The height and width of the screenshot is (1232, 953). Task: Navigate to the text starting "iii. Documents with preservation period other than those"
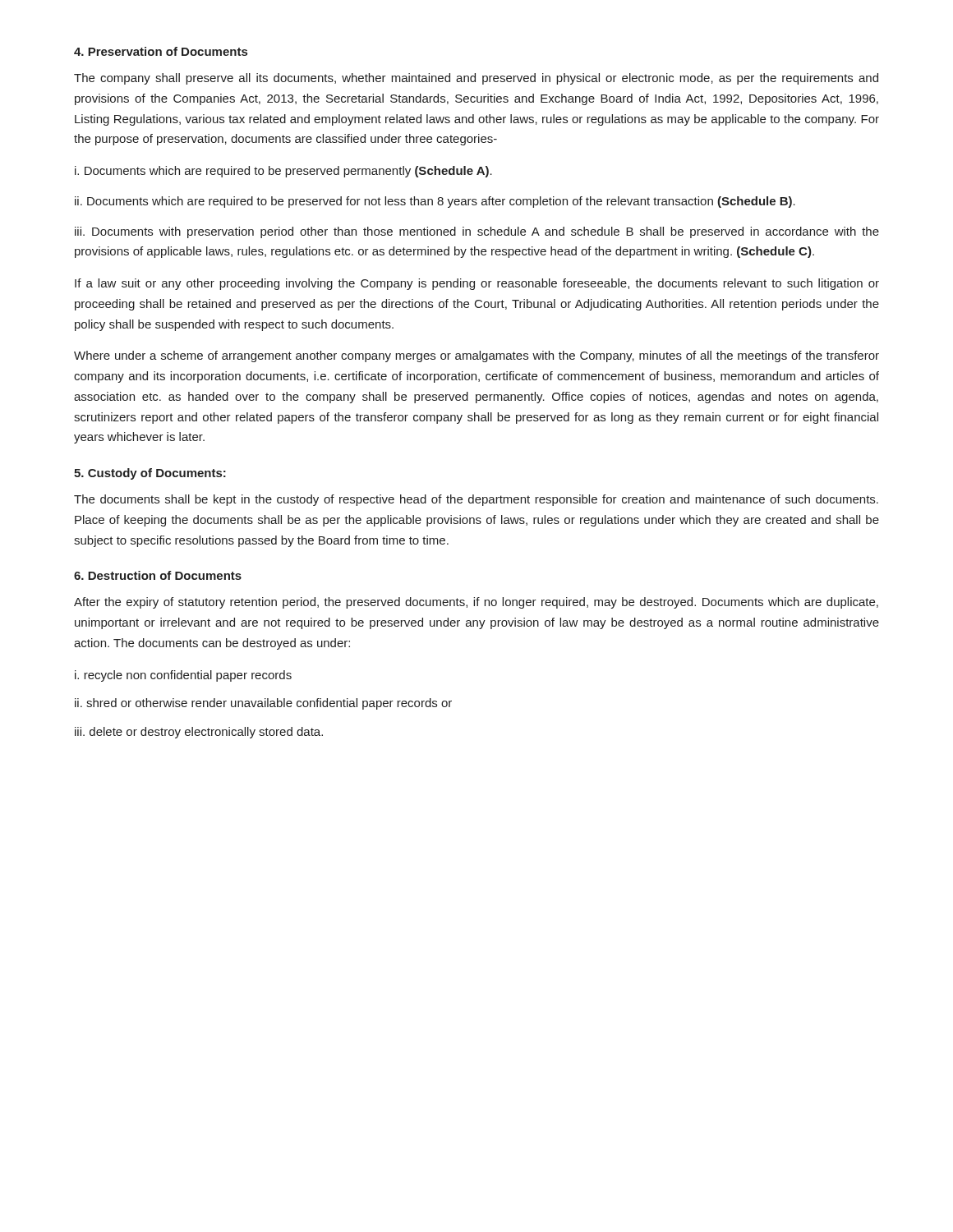point(476,241)
